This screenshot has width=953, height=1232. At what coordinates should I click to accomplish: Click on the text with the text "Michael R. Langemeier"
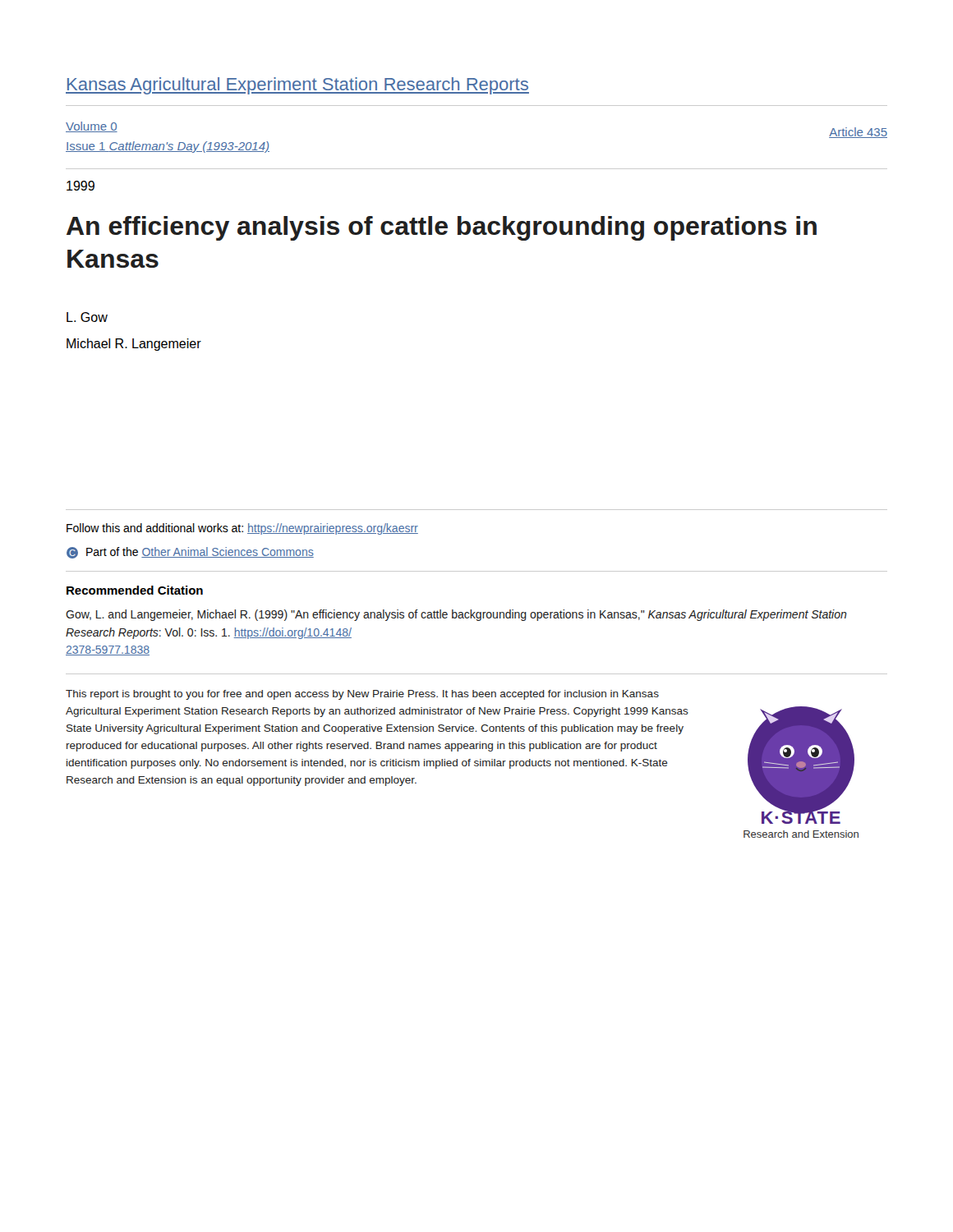133,344
